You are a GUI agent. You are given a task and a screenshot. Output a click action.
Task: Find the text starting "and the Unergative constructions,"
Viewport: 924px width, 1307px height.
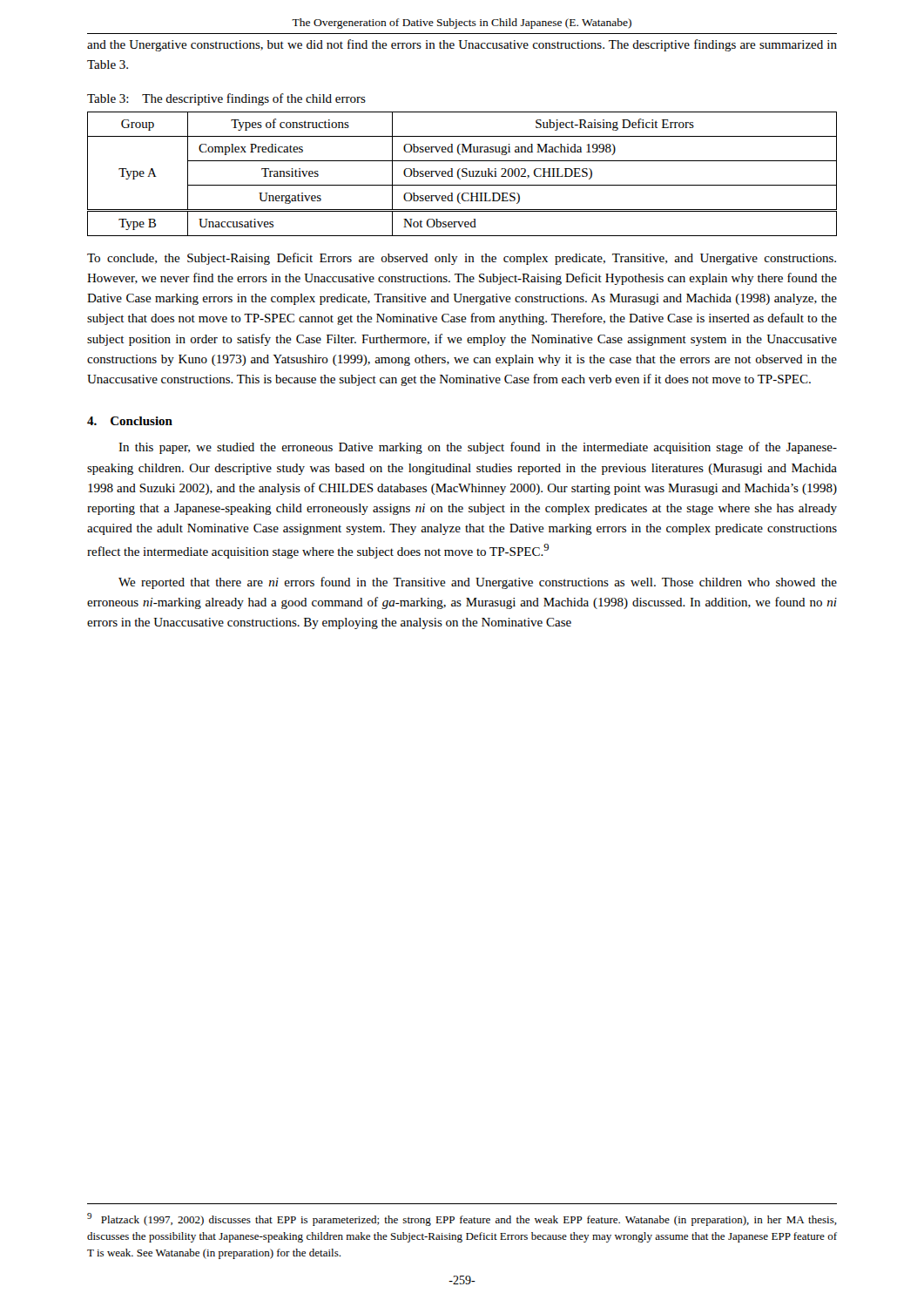462,55
